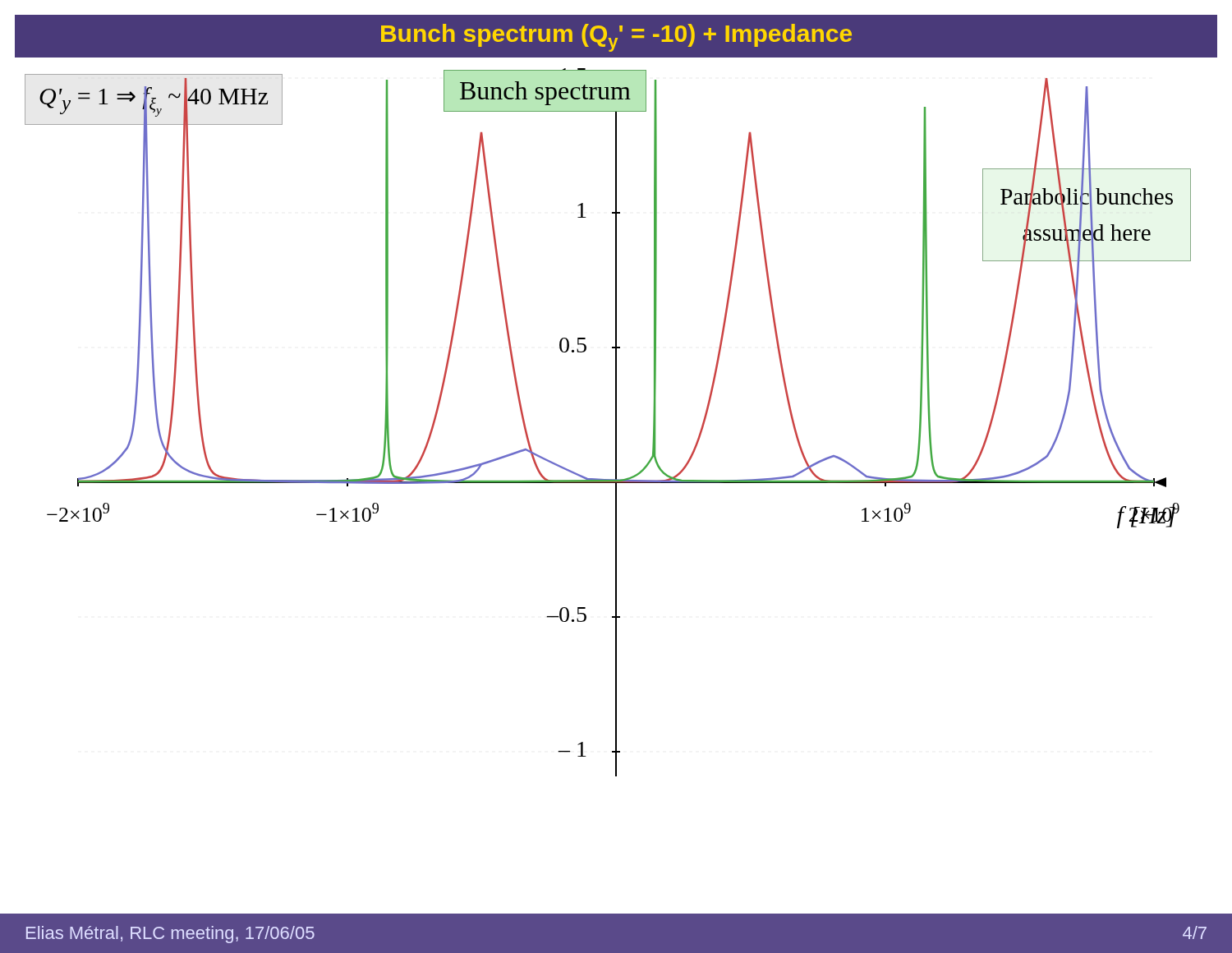Locate the region starting "Q'y = 1 ⇒ fξy ~"

pos(154,99)
